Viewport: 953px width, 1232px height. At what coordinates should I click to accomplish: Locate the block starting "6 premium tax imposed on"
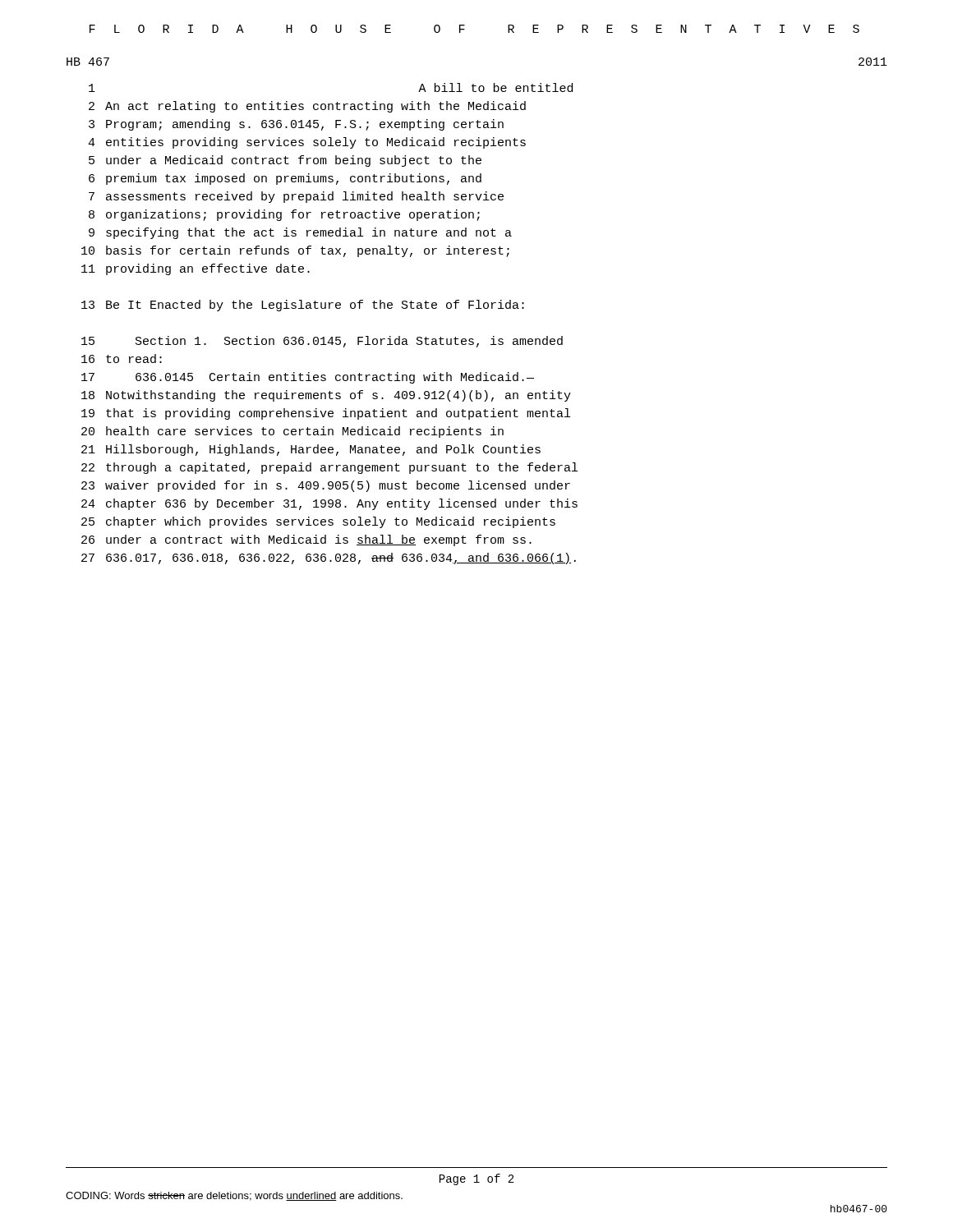click(x=274, y=179)
